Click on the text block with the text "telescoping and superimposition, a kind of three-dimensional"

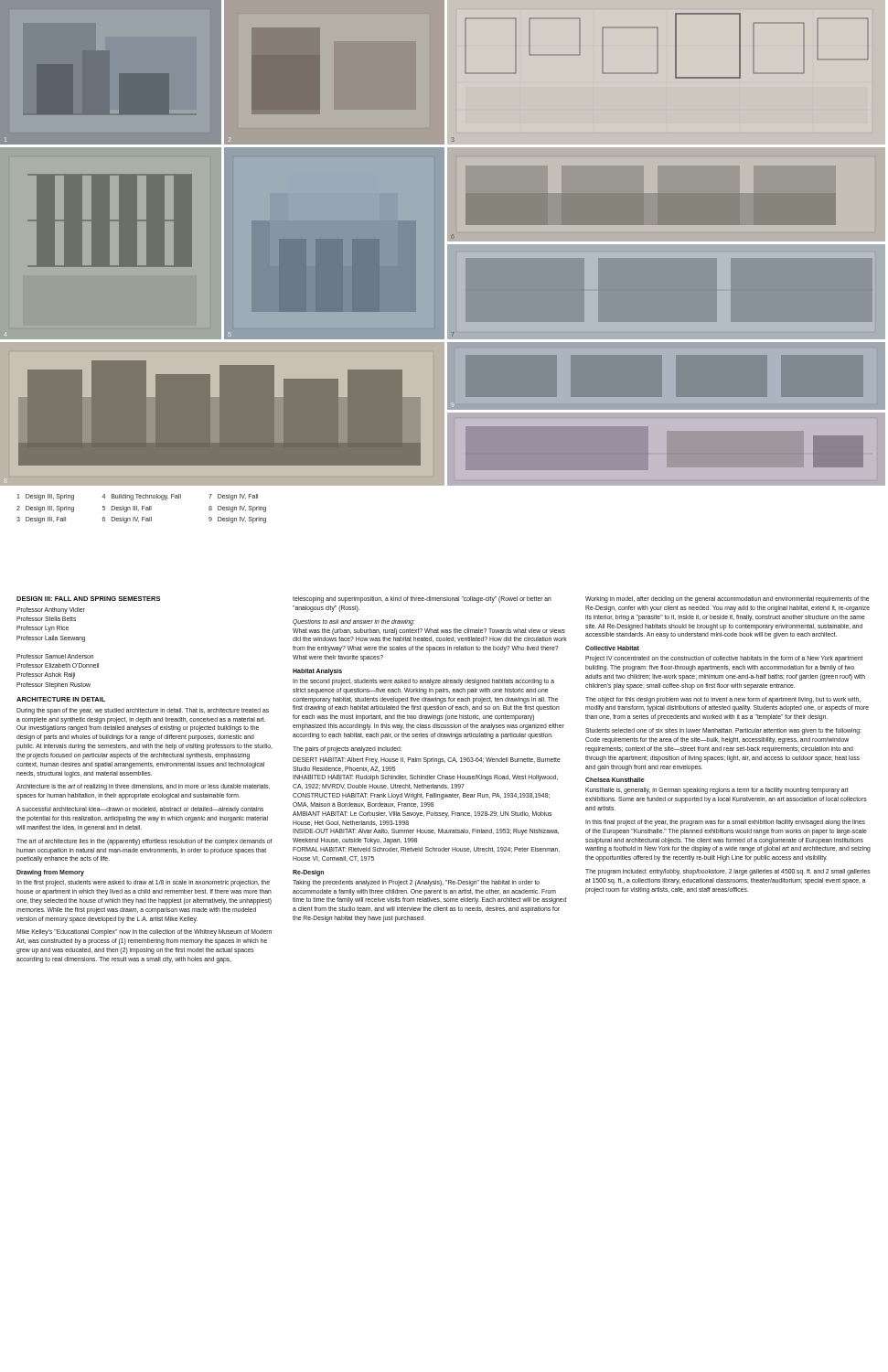422,603
